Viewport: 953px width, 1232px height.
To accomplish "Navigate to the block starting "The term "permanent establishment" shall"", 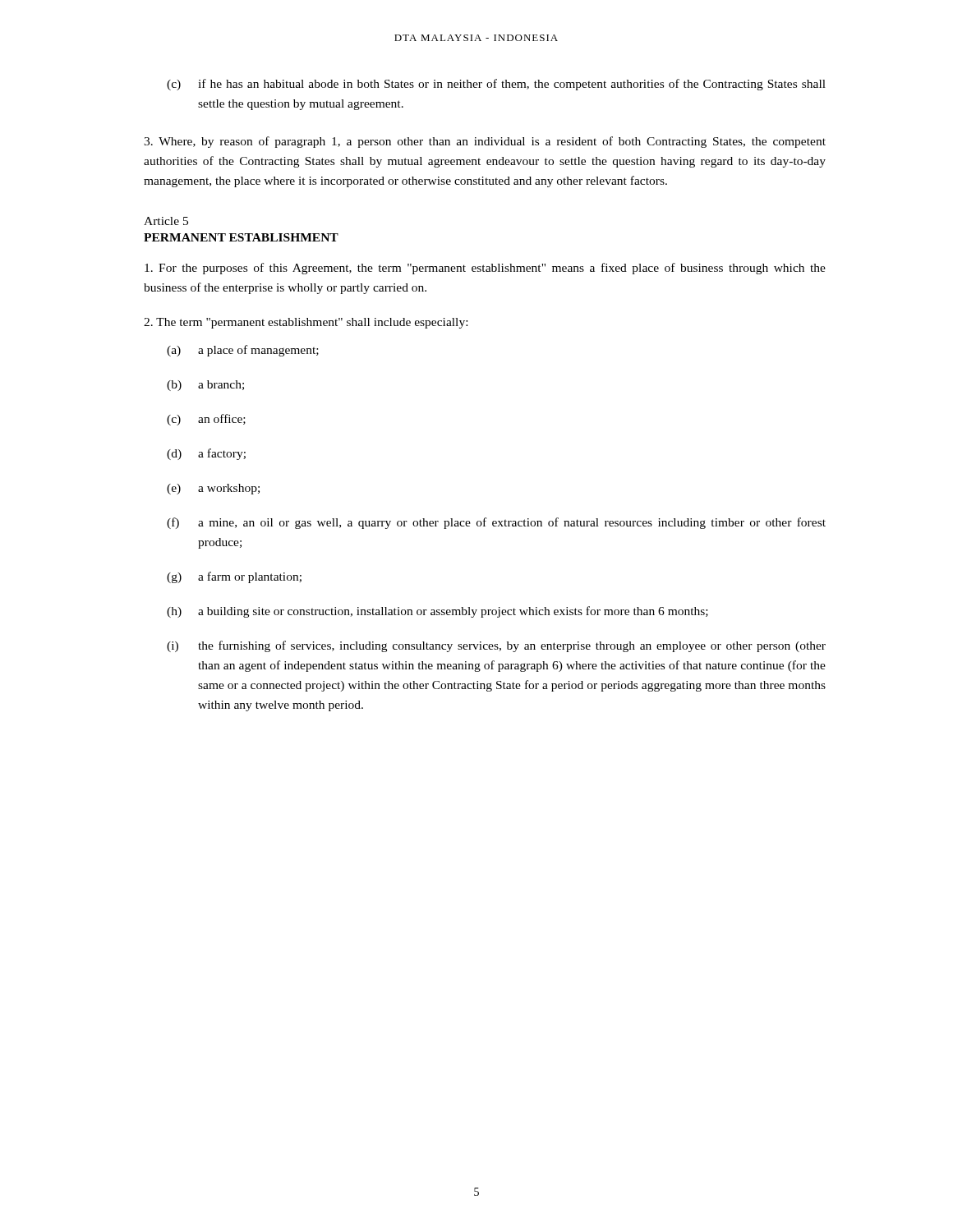I will pyautogui.click(x=306, y=322).
